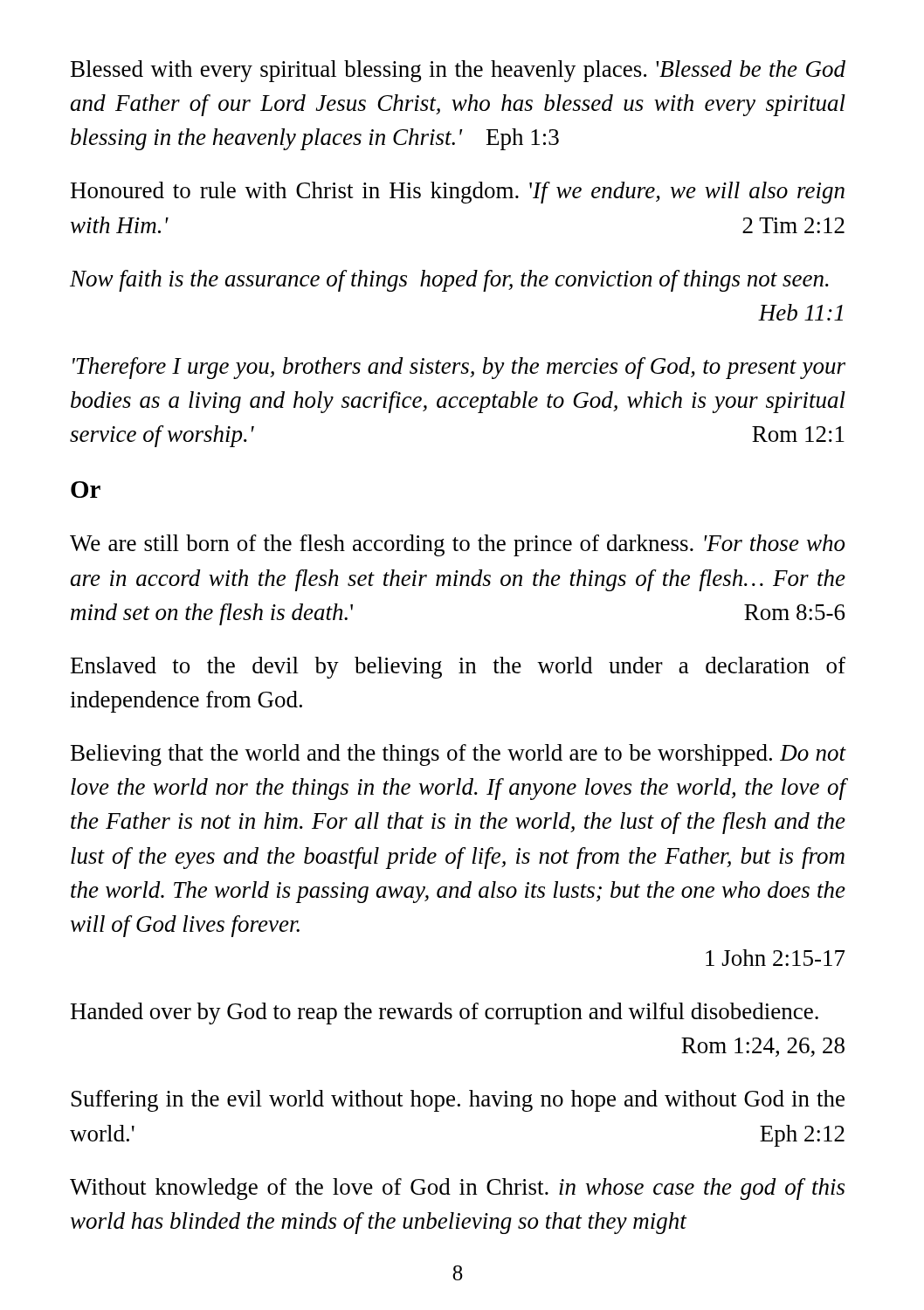Click the passage that begins "Handed over by God to reap the rewards"
The height and width of the screenshot is (1310, 924).
coord(445,1014)
